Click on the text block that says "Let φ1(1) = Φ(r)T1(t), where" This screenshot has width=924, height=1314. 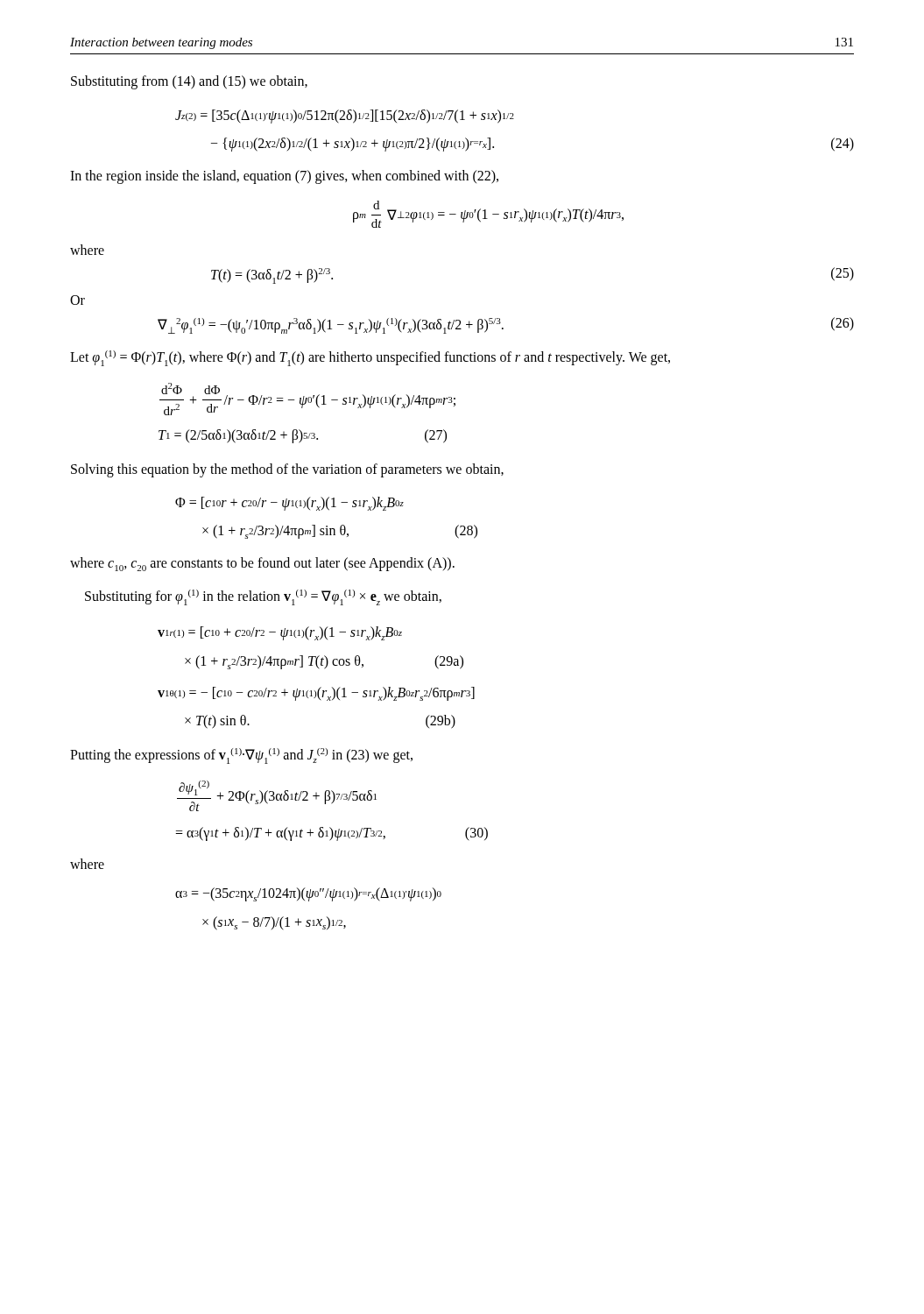[x=371, y=358]
